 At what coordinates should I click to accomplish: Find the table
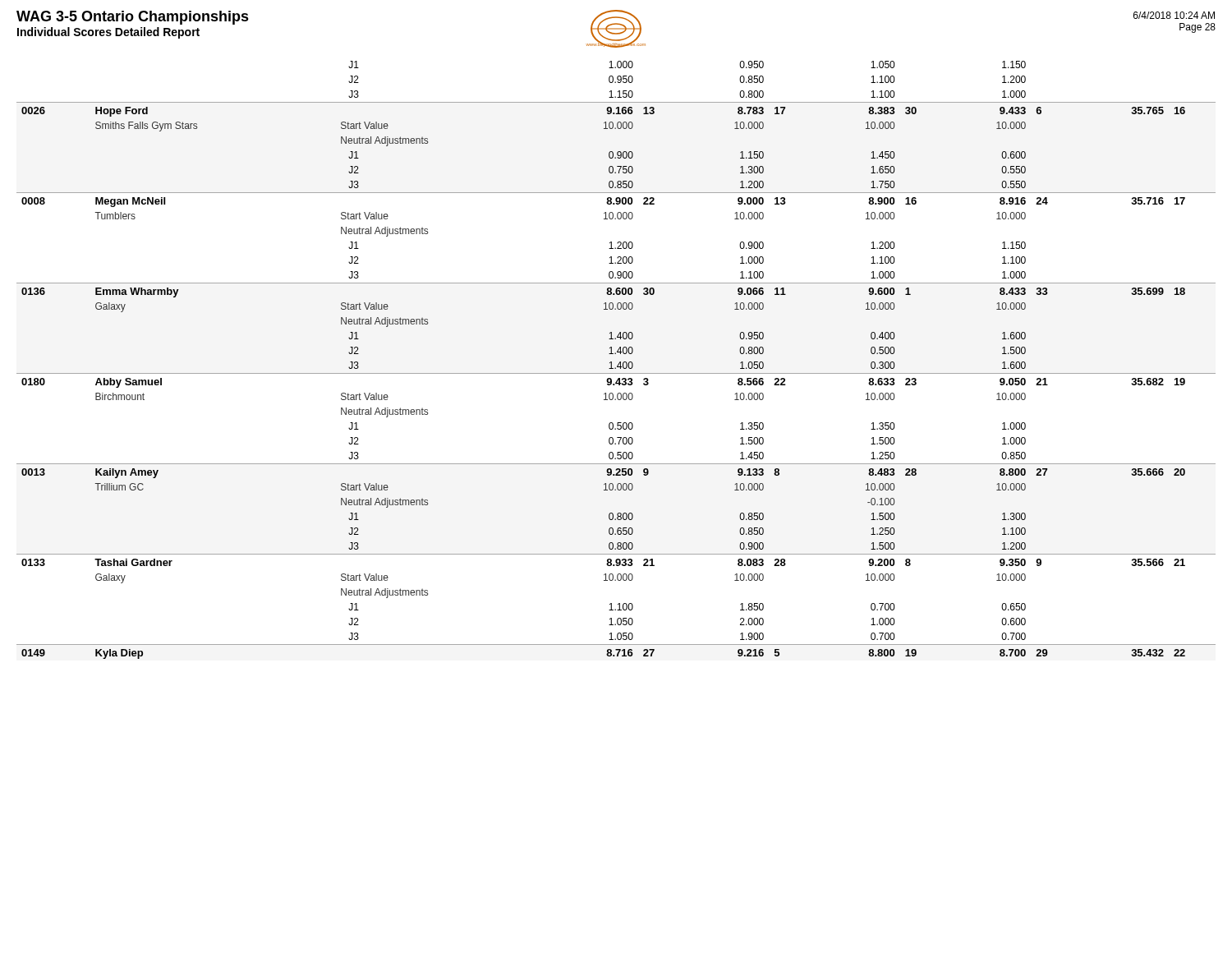click(616, 359)
